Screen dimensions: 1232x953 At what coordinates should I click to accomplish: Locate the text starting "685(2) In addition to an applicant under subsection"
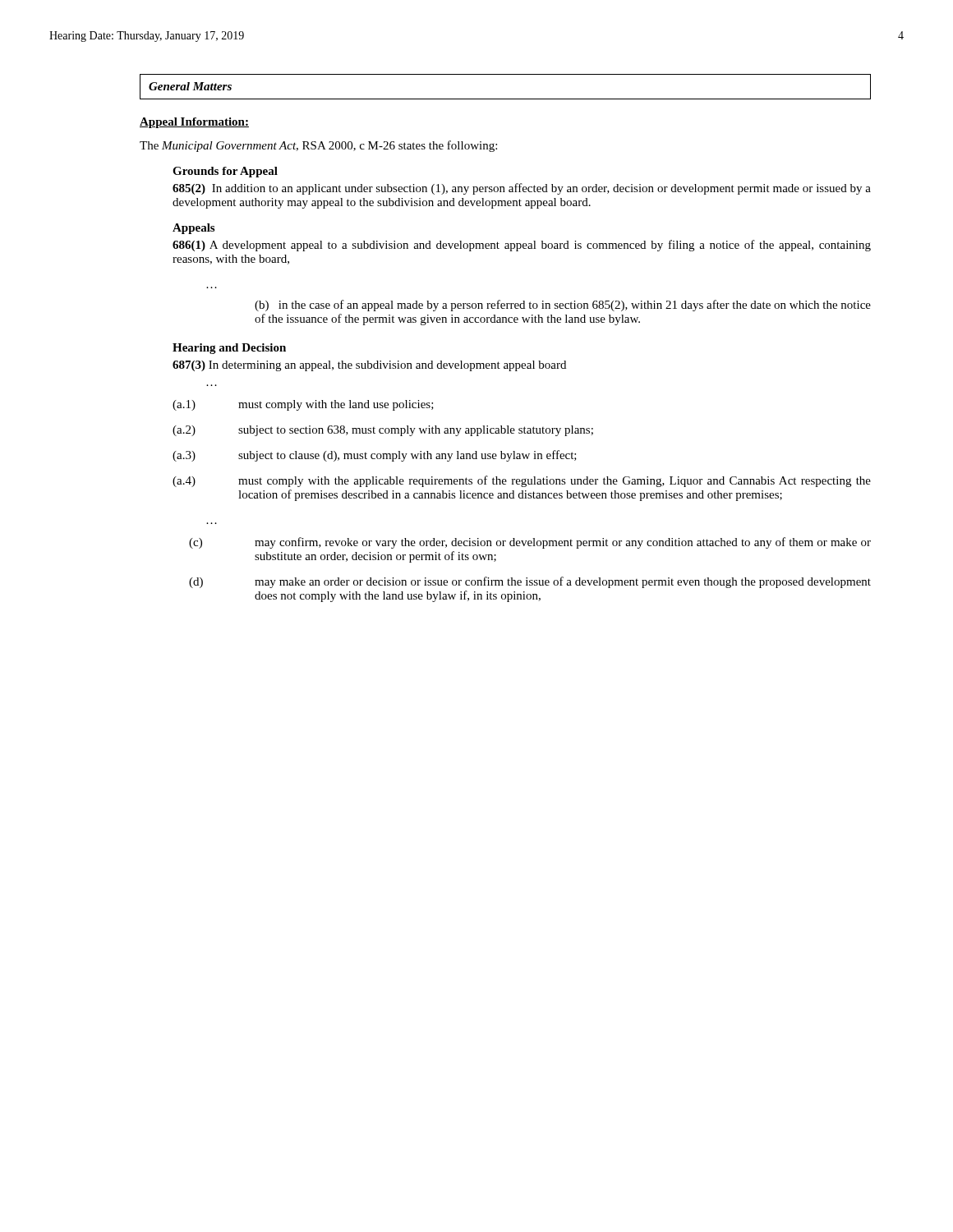point(522,195)
